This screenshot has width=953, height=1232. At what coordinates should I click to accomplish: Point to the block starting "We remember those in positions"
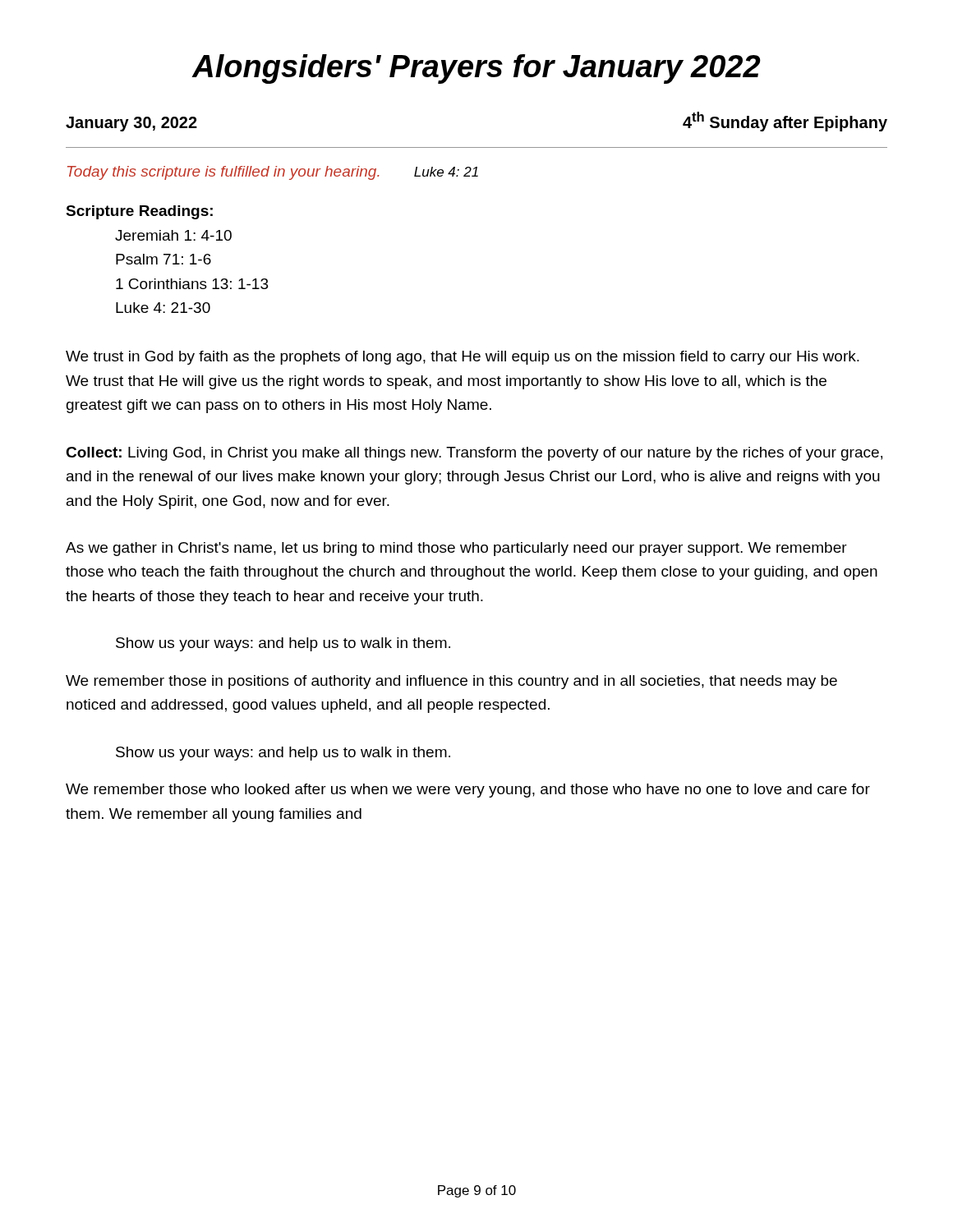[452, 692]
